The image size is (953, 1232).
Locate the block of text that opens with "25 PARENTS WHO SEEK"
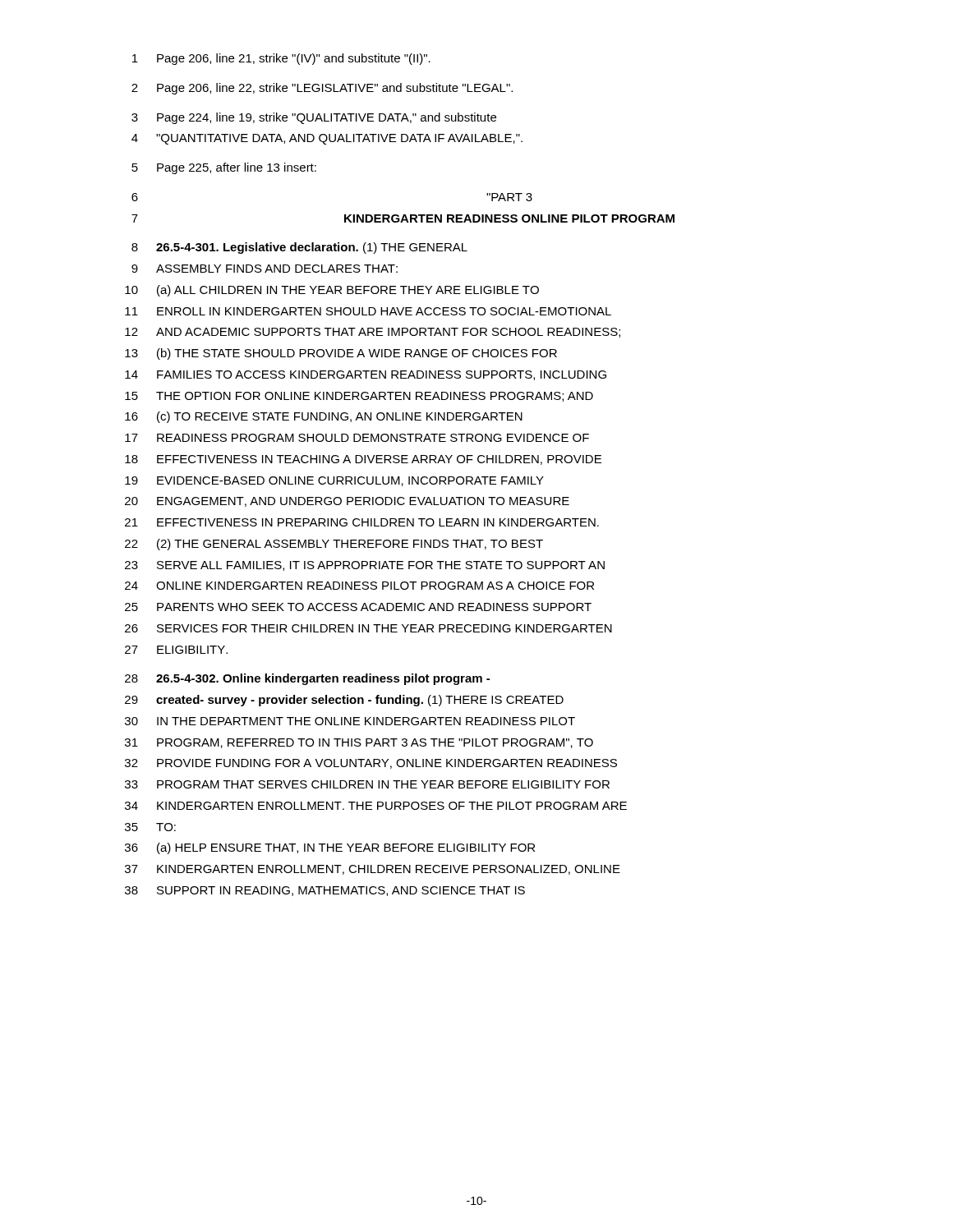[x=485, y=607]
